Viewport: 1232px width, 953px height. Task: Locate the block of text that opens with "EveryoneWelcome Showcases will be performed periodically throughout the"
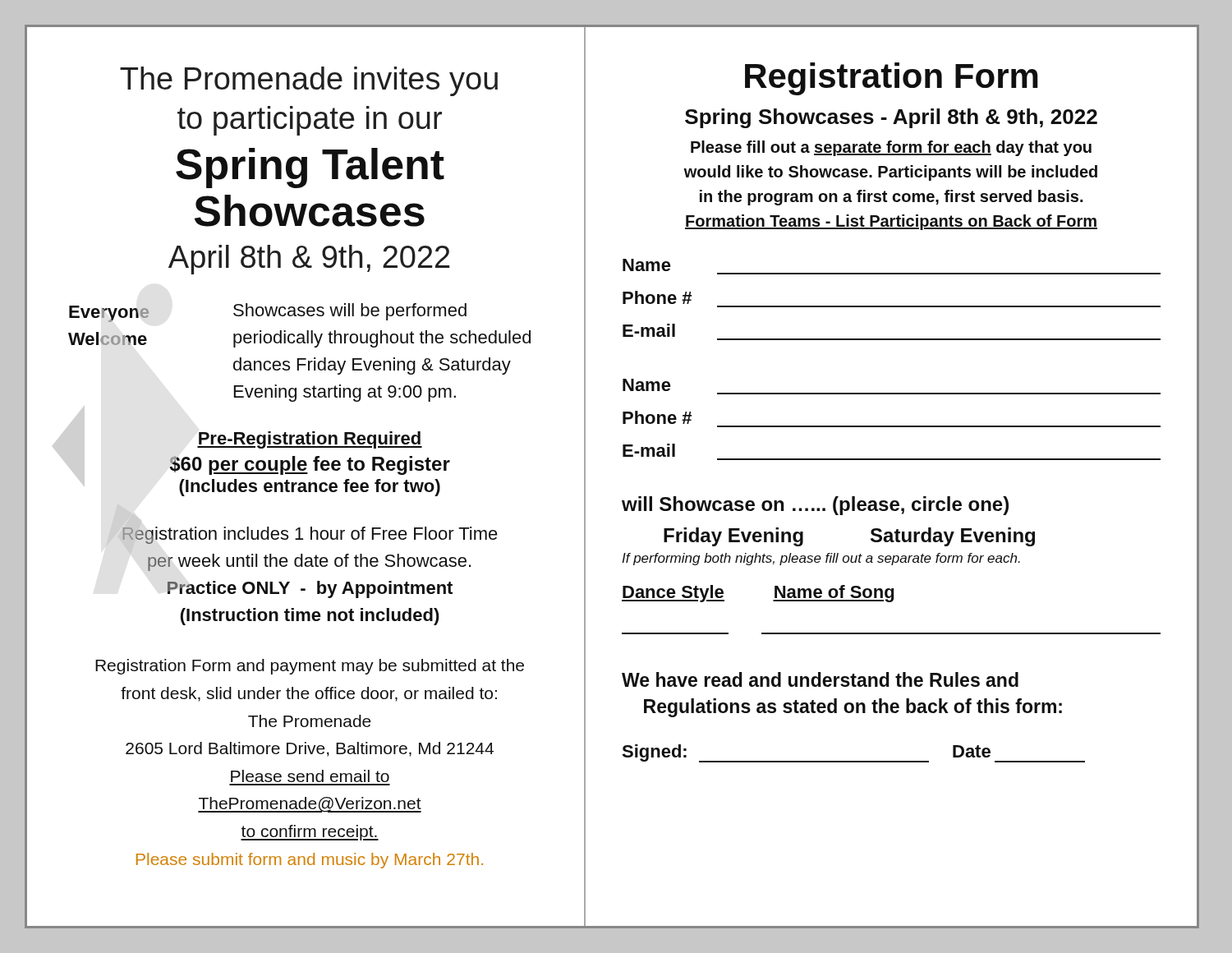point(310,348)
